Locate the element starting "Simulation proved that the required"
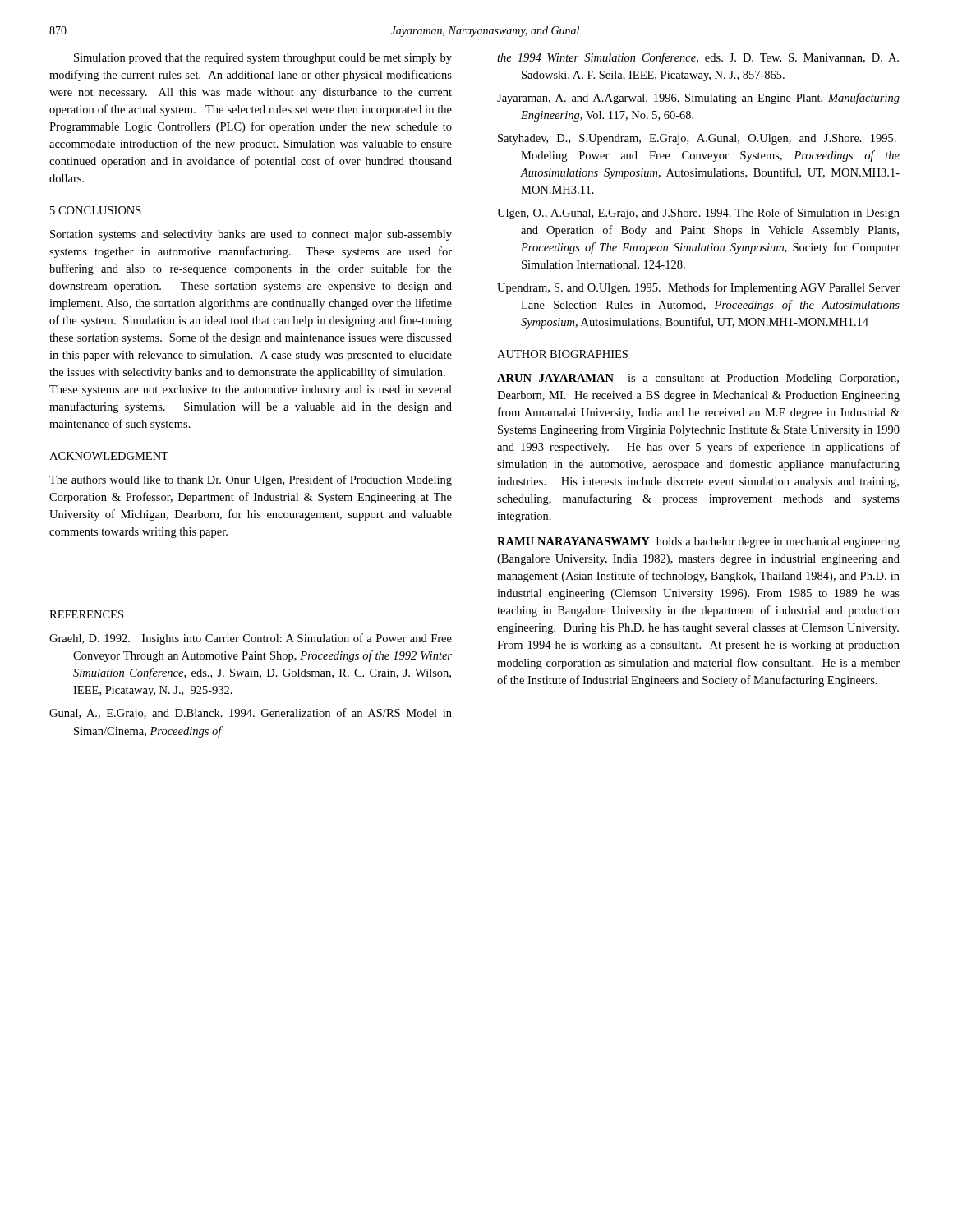The image size is (953, 1232). pos(251,118)
